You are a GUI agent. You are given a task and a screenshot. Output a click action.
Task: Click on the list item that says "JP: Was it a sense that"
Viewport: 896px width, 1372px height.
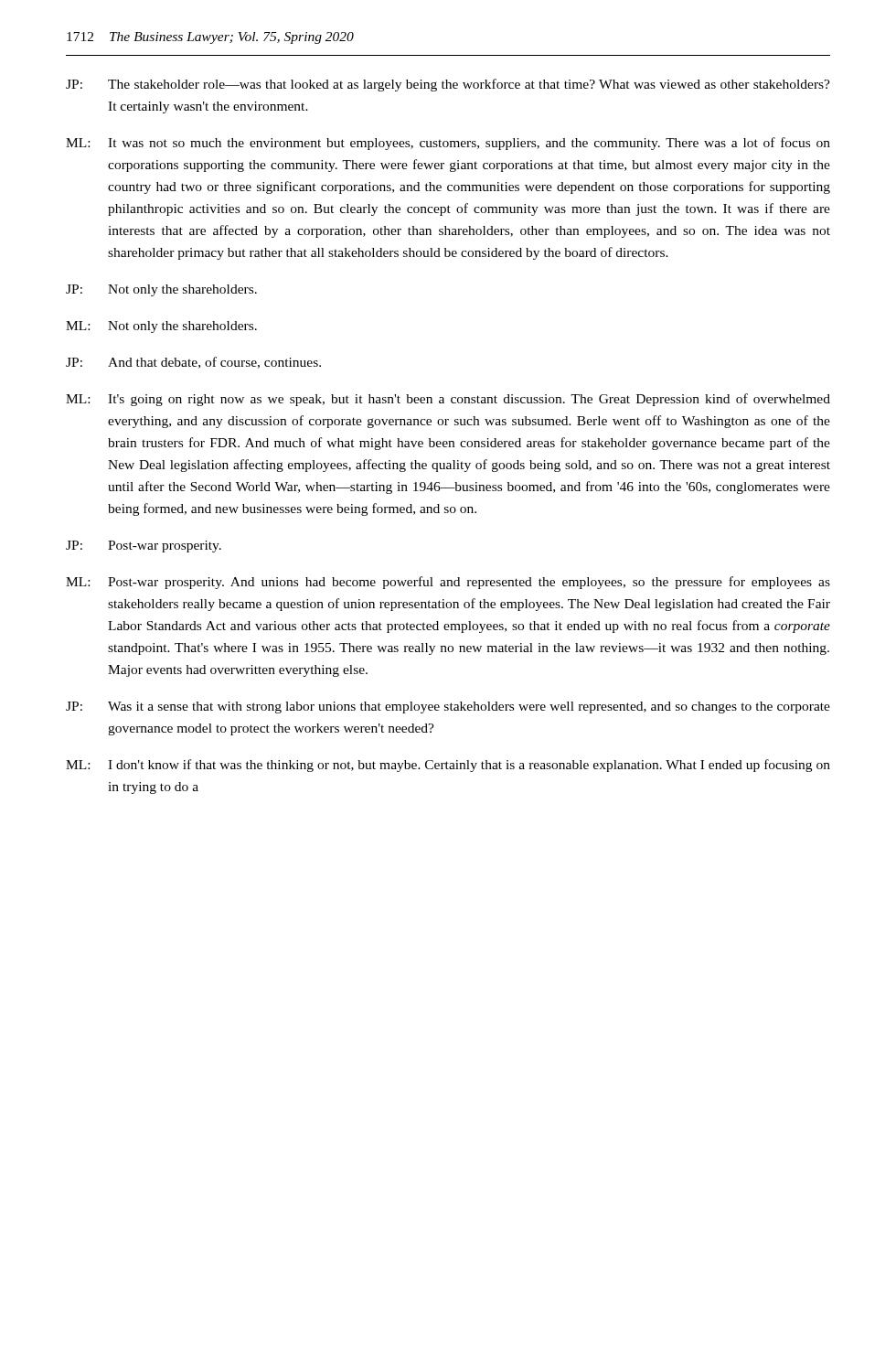click(448, 717)
